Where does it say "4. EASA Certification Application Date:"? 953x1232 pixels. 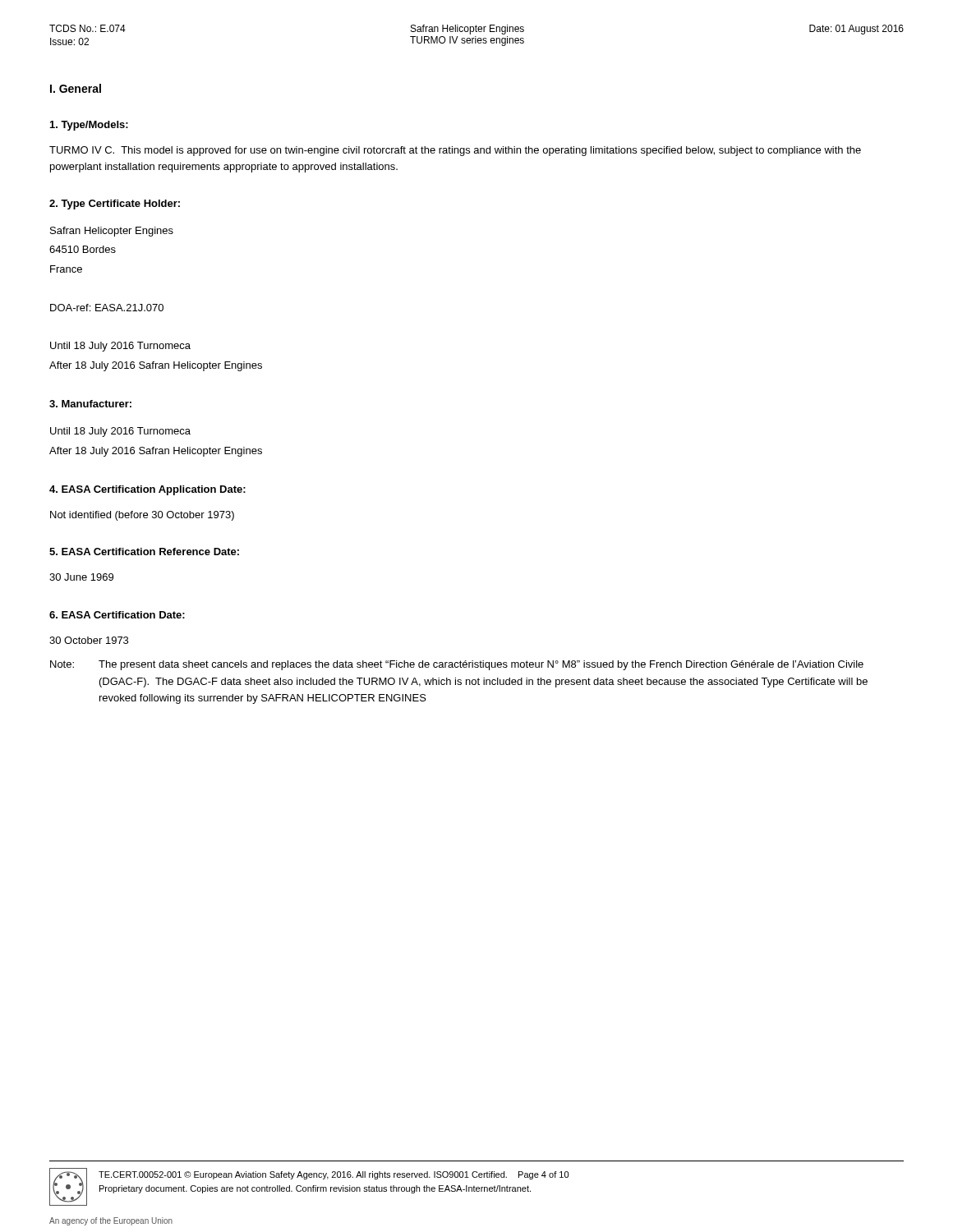point(148,489)
